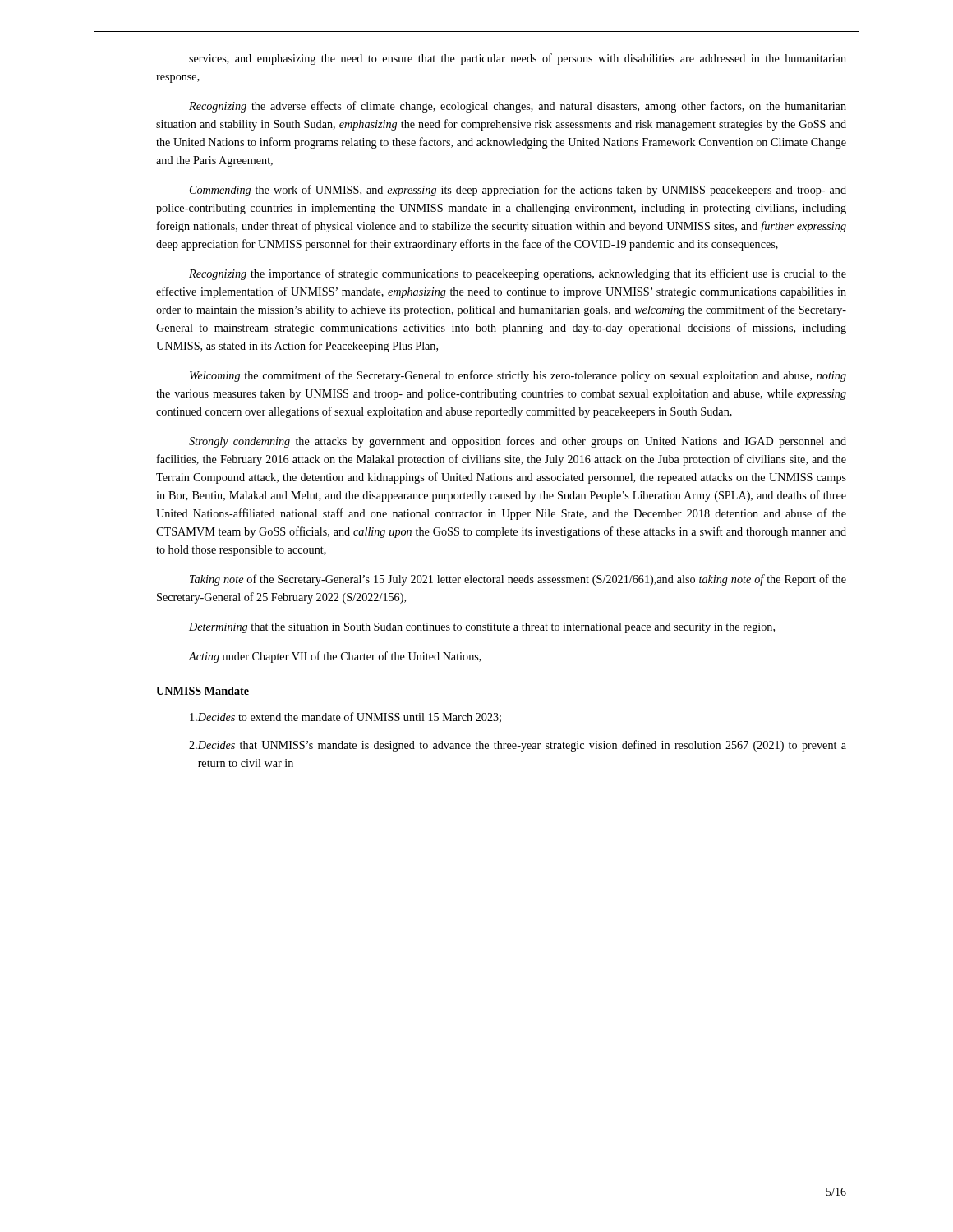Select the text block starting "Decides to extend the"

[x=501, y=717]
